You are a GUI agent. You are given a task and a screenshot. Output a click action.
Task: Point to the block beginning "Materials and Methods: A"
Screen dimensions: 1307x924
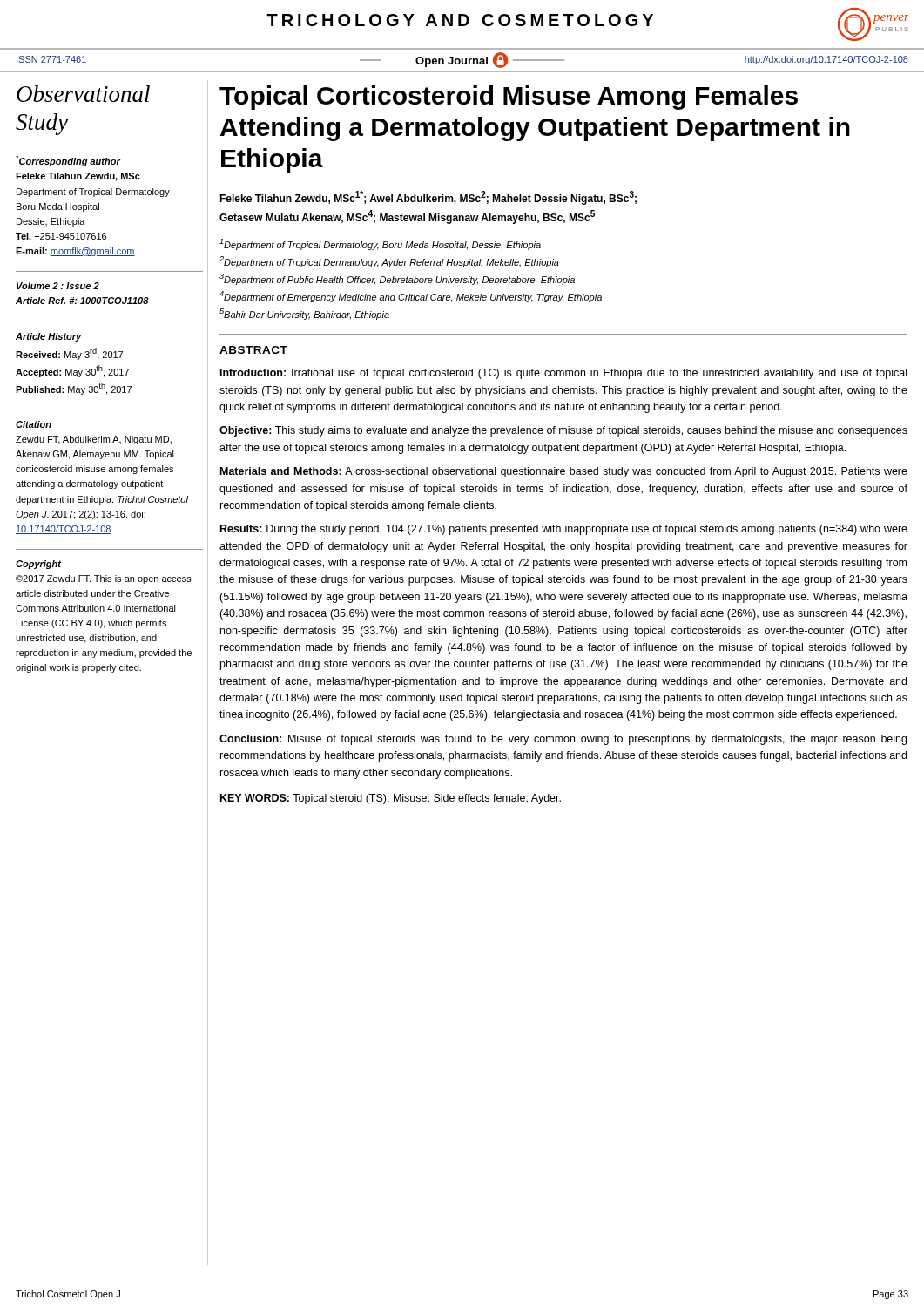(x=563, y=488)
